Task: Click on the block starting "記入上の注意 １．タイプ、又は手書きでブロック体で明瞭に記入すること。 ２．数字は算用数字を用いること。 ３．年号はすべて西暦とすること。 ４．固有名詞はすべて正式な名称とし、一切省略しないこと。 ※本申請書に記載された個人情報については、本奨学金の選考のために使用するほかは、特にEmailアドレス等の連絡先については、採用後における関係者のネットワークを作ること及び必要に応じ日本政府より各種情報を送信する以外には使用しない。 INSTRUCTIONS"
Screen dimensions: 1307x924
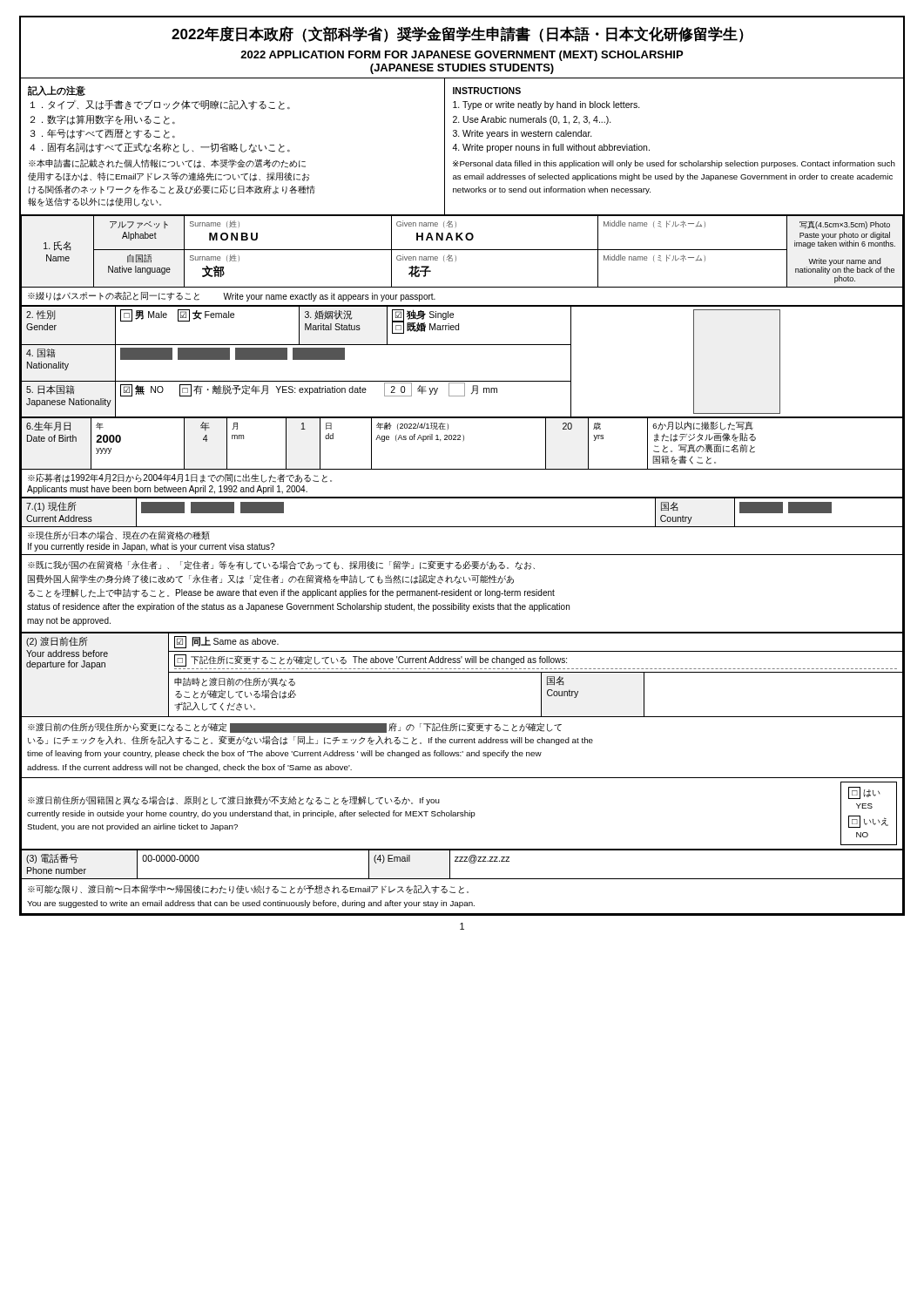Action: (x=462, y=146)
